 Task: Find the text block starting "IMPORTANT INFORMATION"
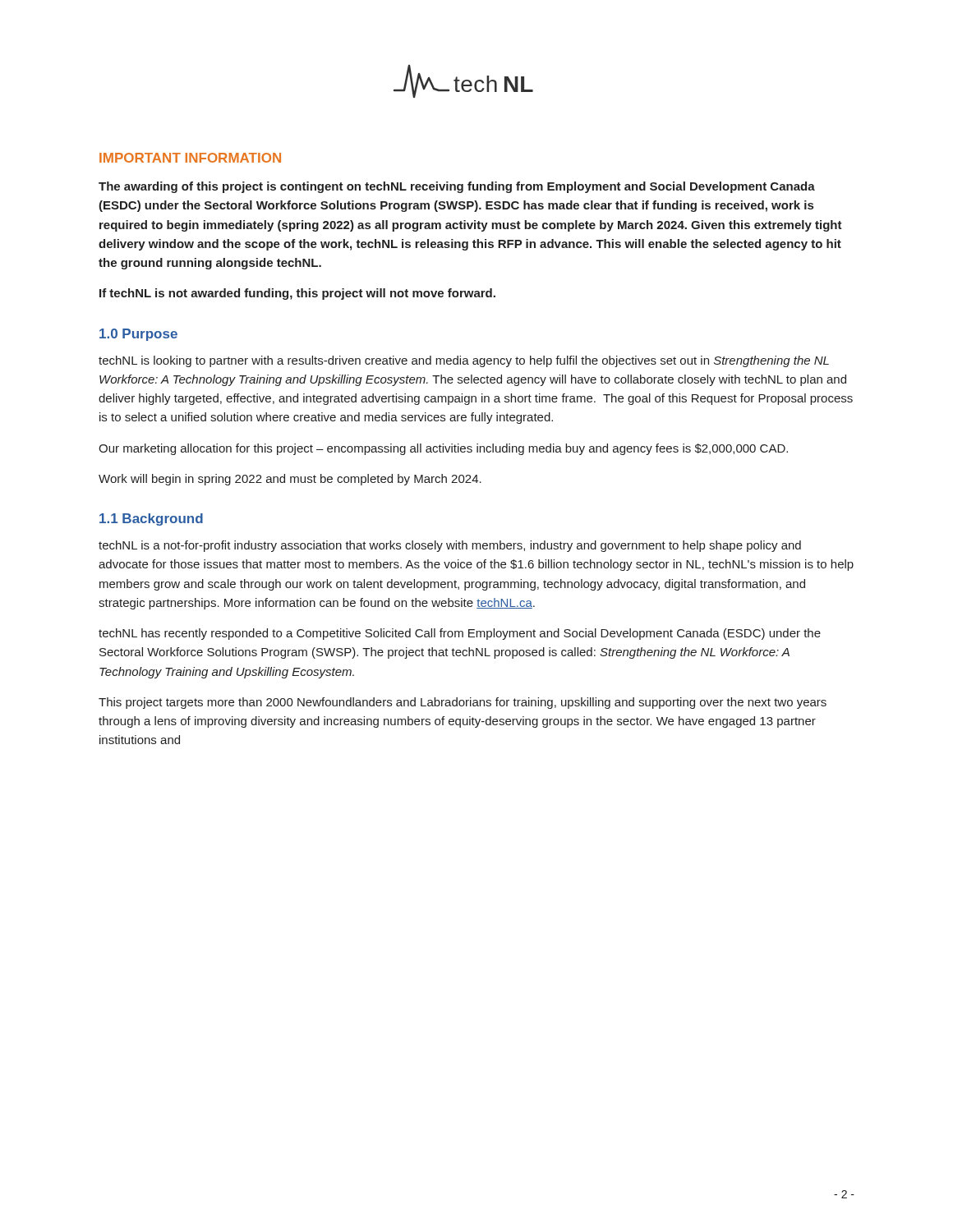tap(190, 158)
